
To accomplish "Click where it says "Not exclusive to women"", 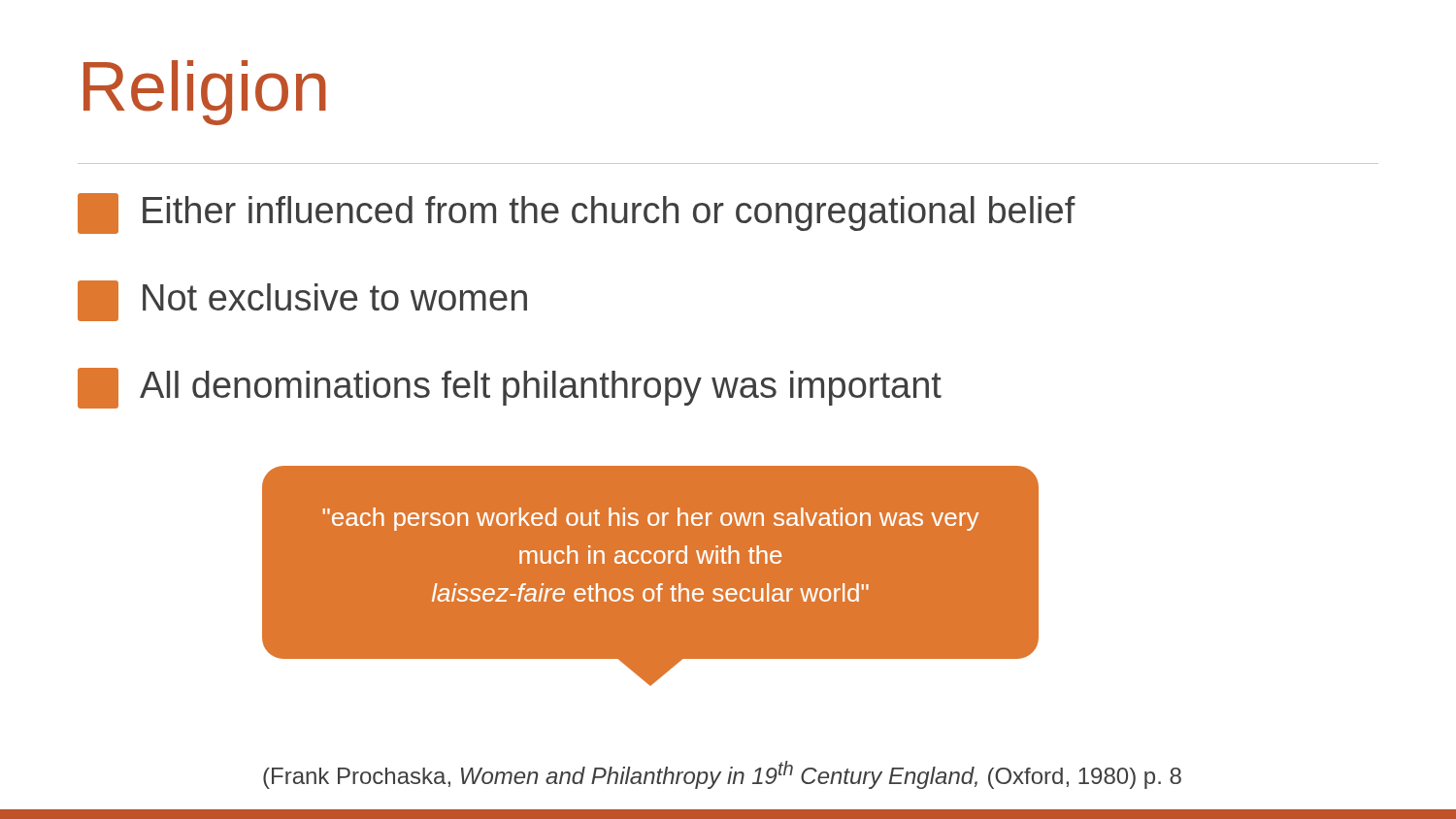I will [303, 299].
